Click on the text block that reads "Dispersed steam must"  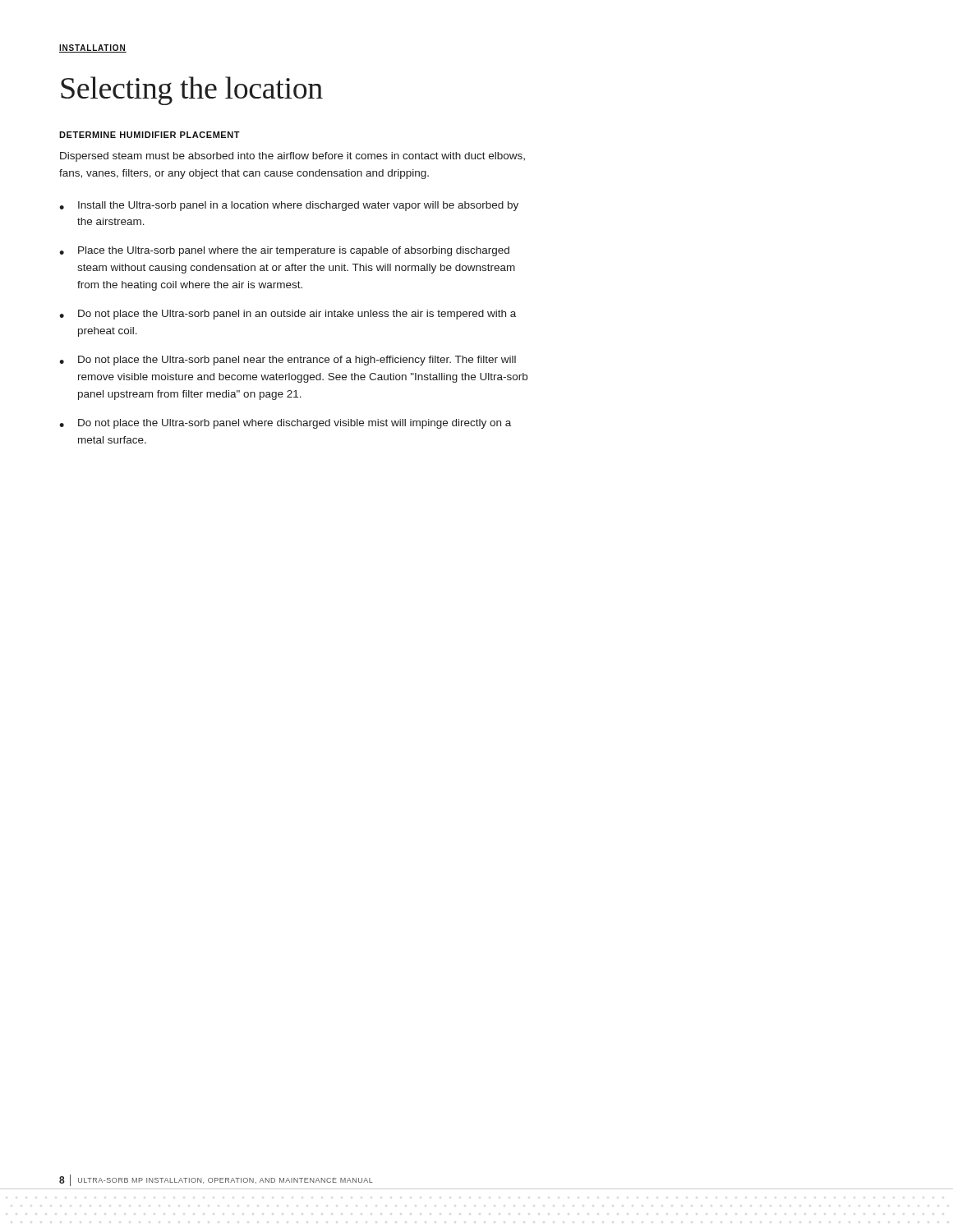point(297,165)
